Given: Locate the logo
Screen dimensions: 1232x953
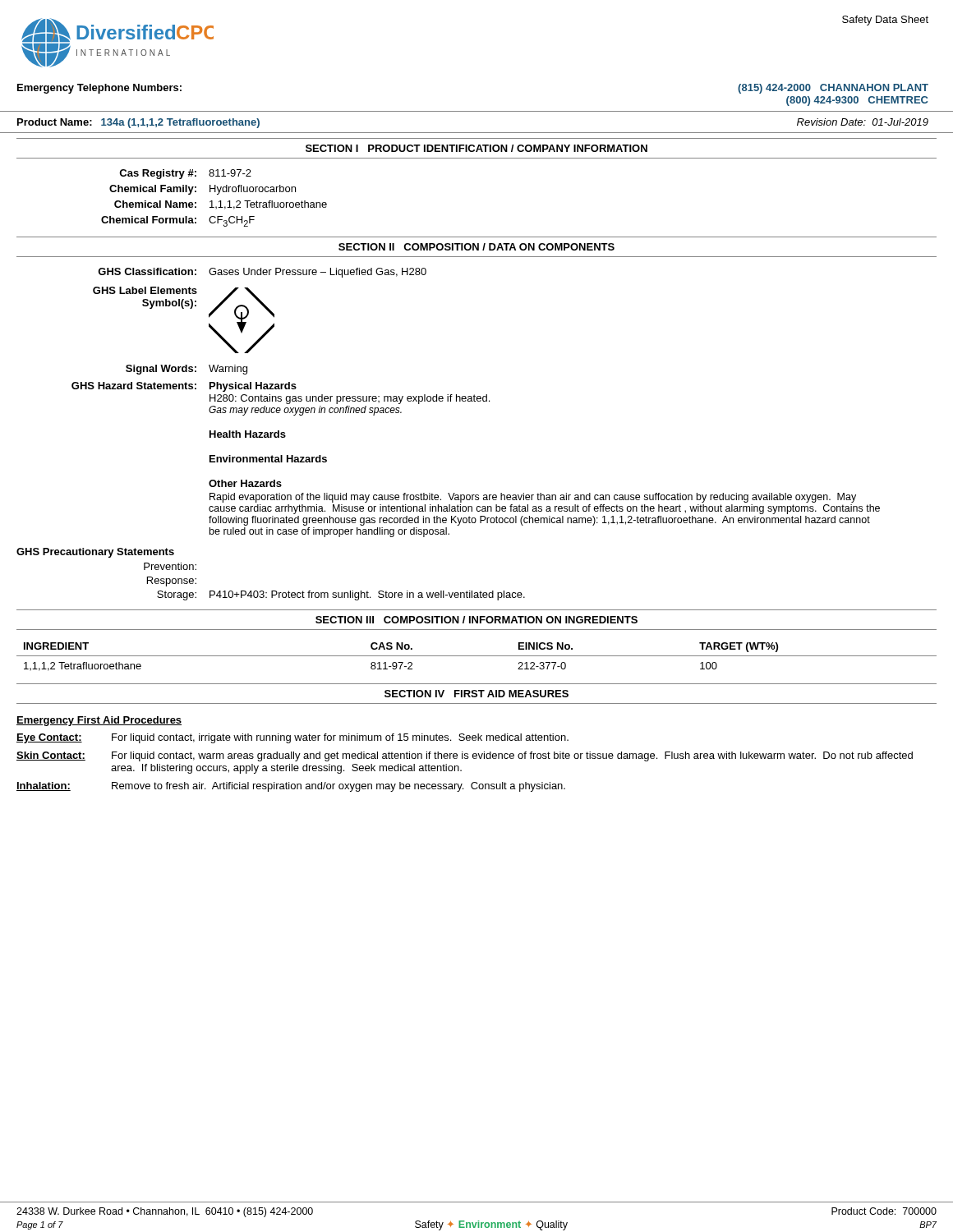Looking at the screenshot, I should coord(123,44).
